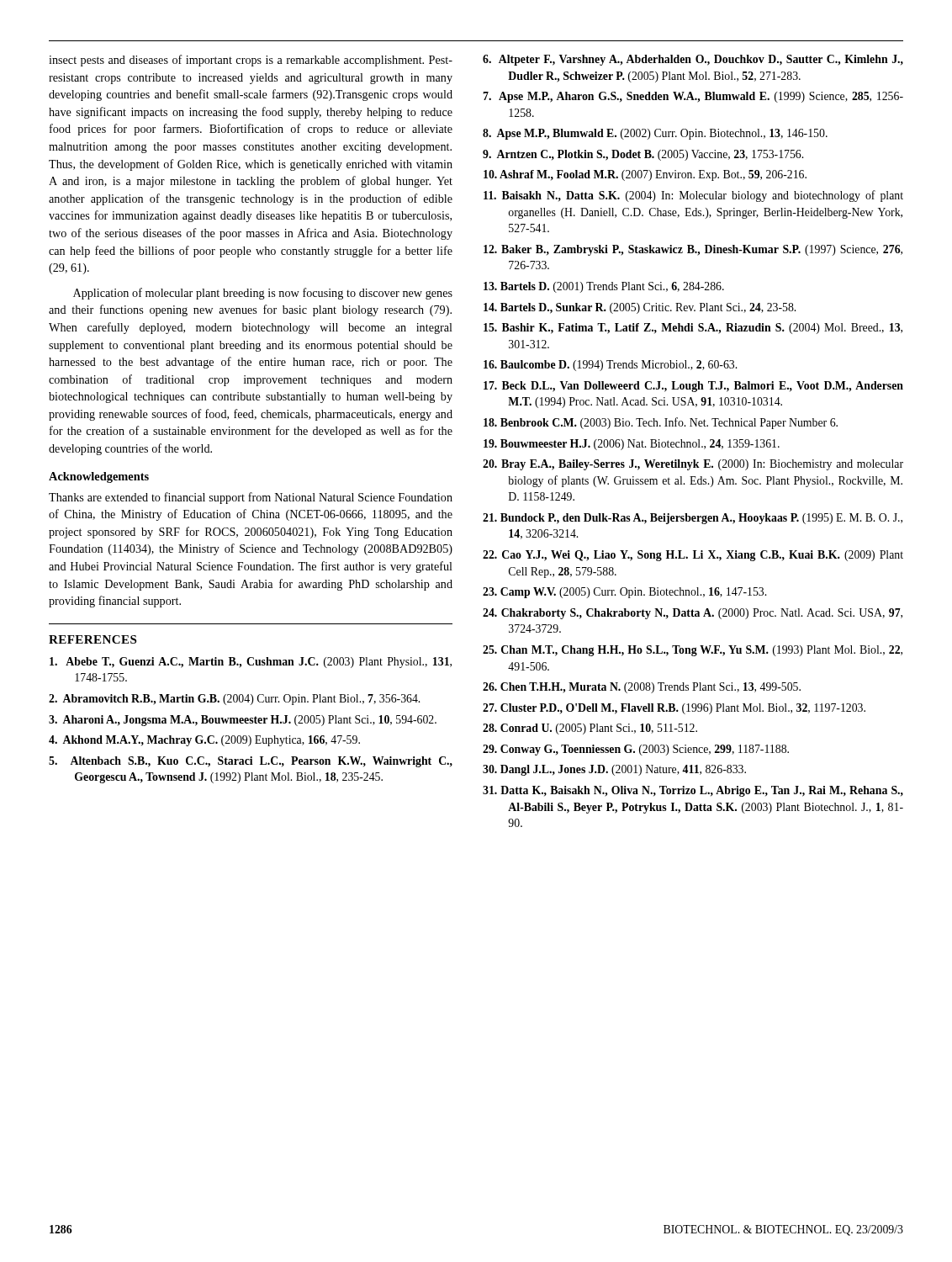Select the list item that says "20. Bray E.A., Bailey-Serres"
This screenshot has height=1262, width=952.
click(693, 481)
